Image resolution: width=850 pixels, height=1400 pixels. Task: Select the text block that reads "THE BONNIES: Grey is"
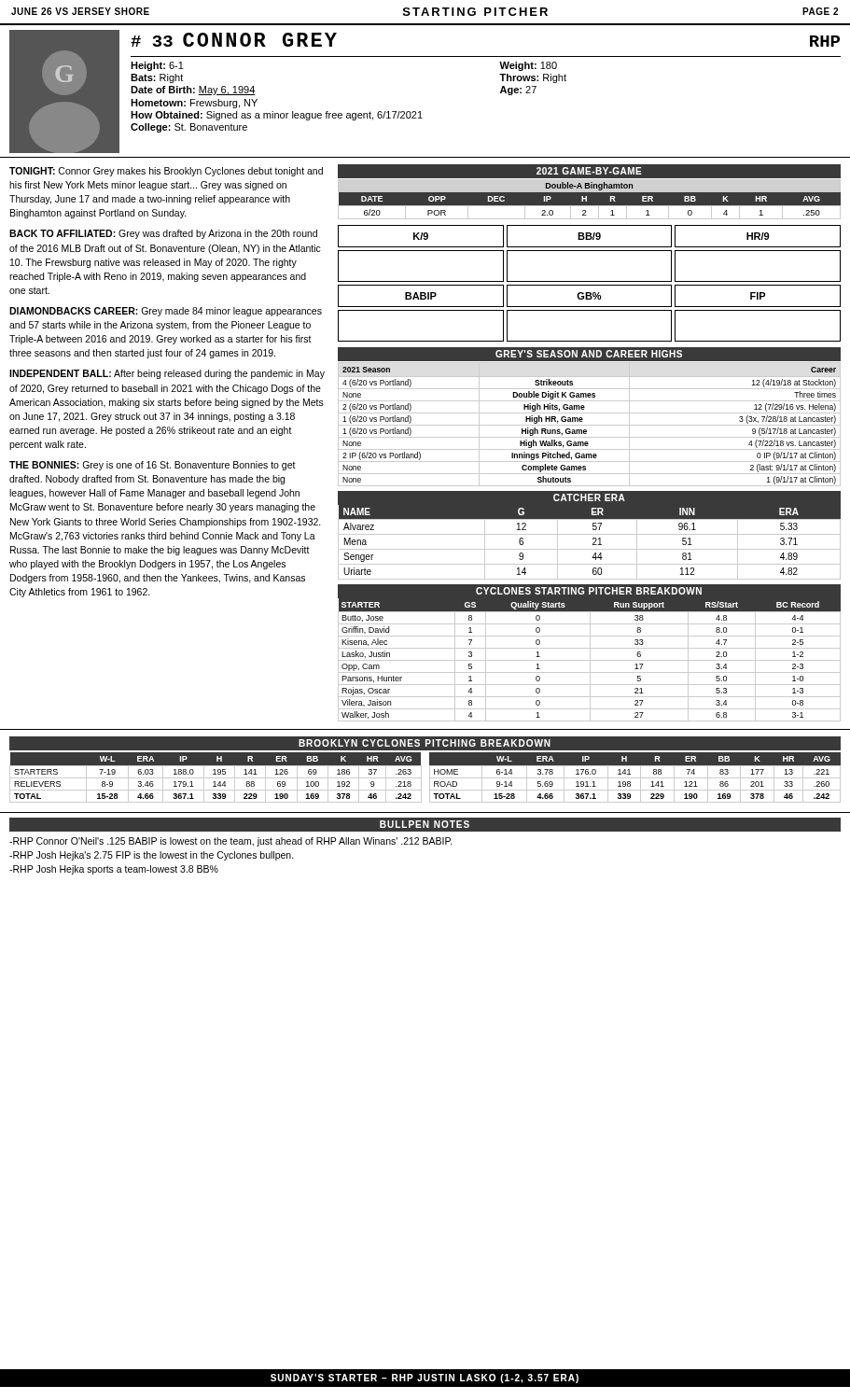pos(165,528)
